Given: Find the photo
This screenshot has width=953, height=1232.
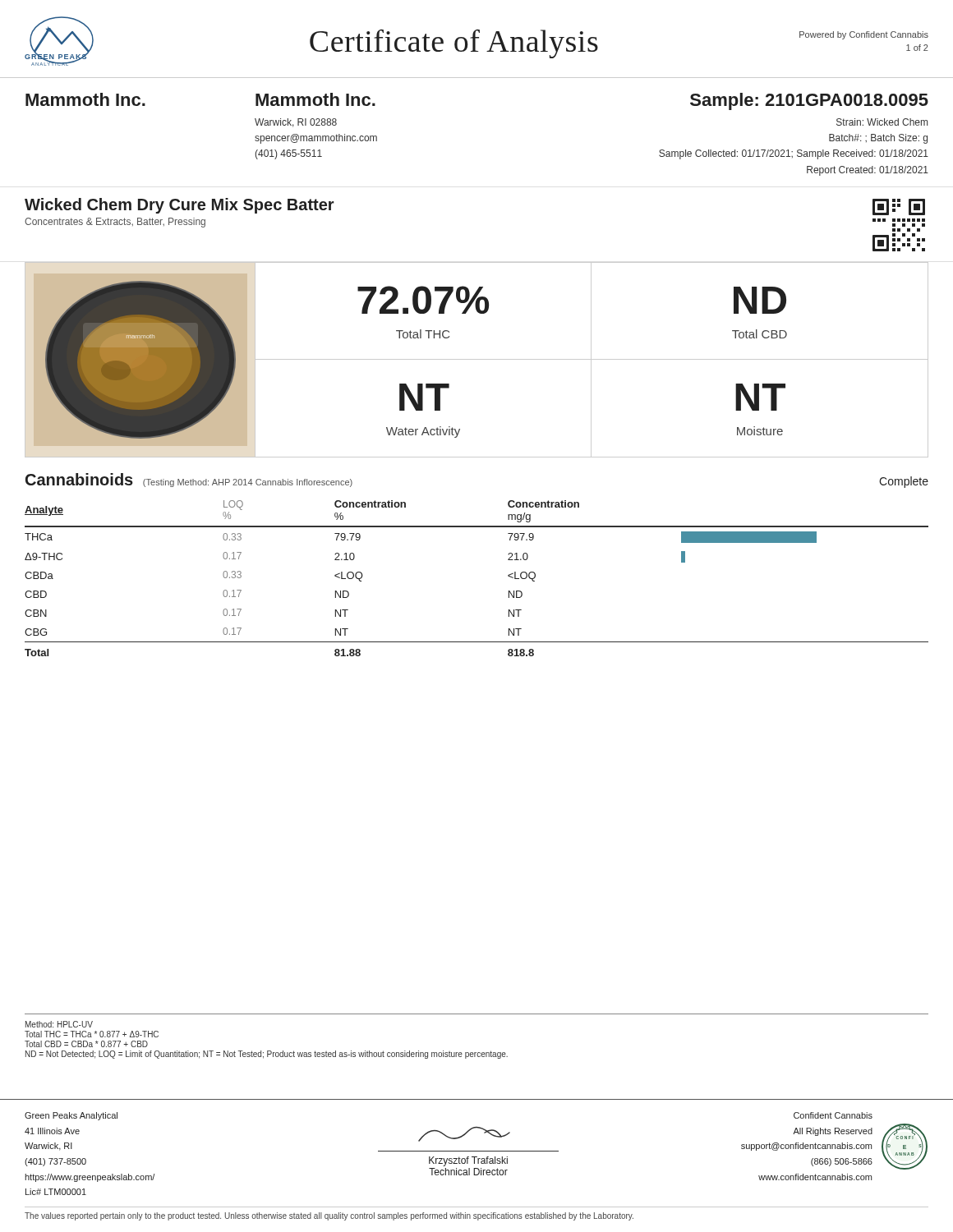Looking at the screenshot, I should point(140,360).
